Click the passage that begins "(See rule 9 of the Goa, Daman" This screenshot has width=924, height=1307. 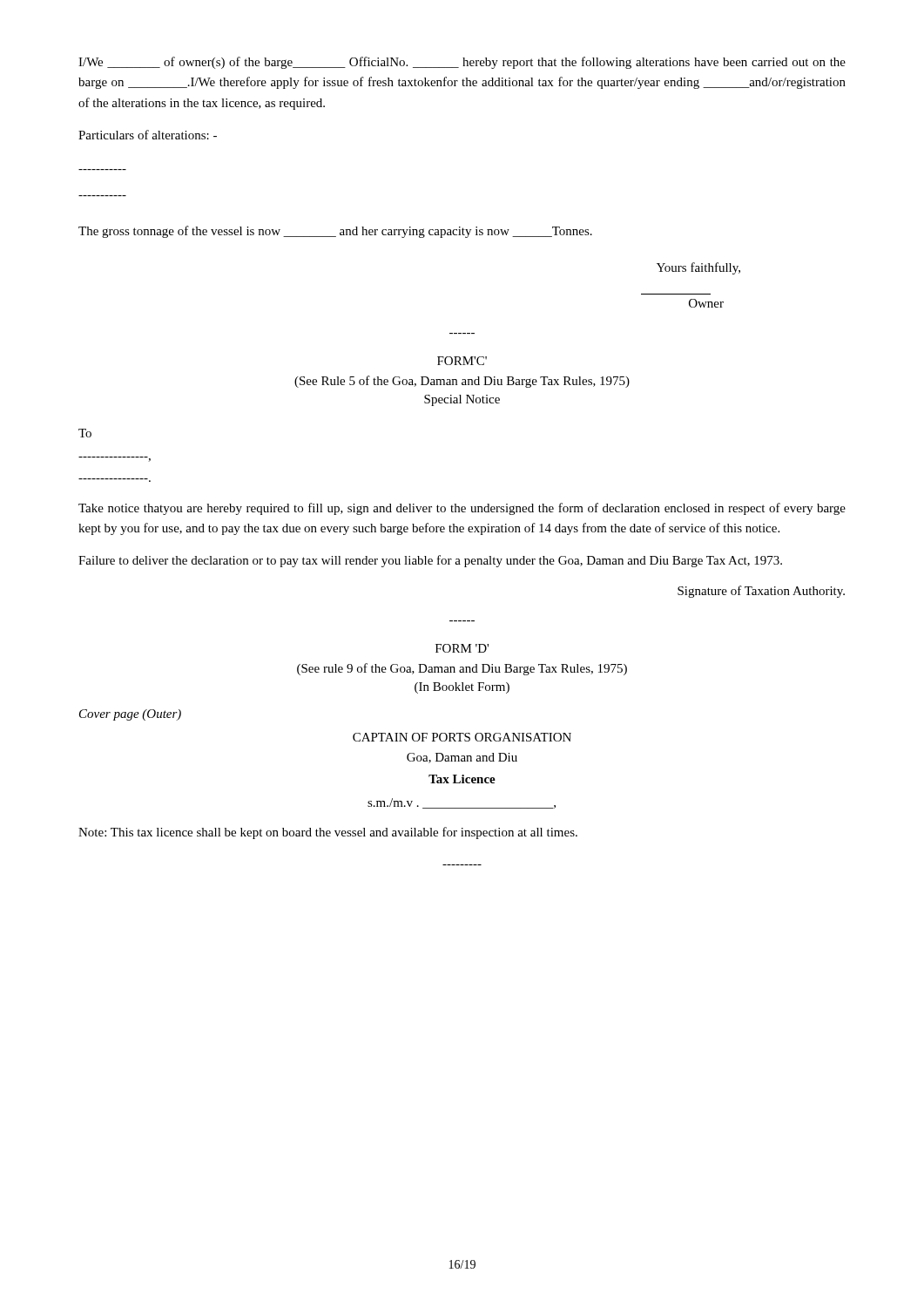pos(462,668)
